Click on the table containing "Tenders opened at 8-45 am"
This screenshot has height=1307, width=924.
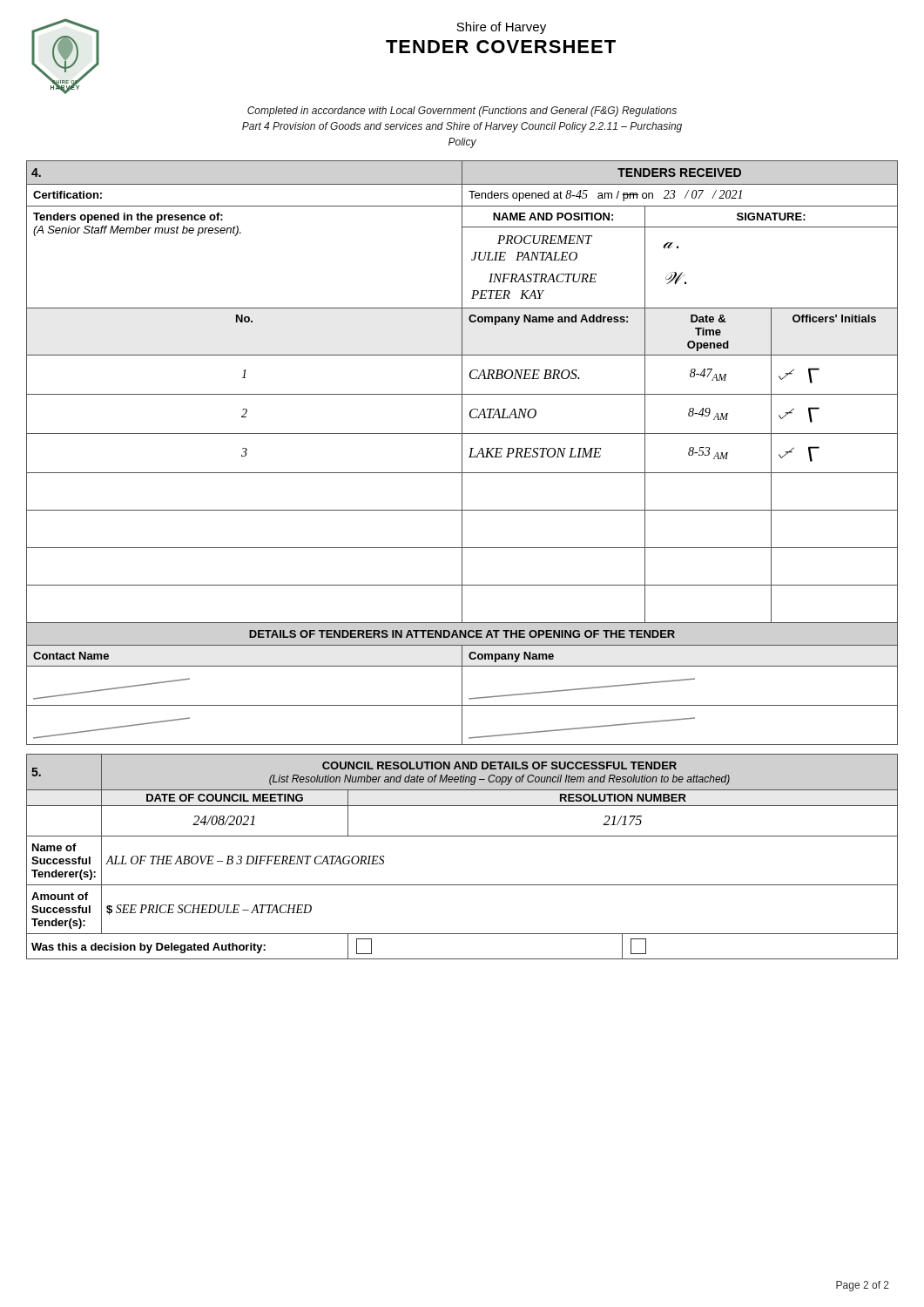click(x=462, y=453)
